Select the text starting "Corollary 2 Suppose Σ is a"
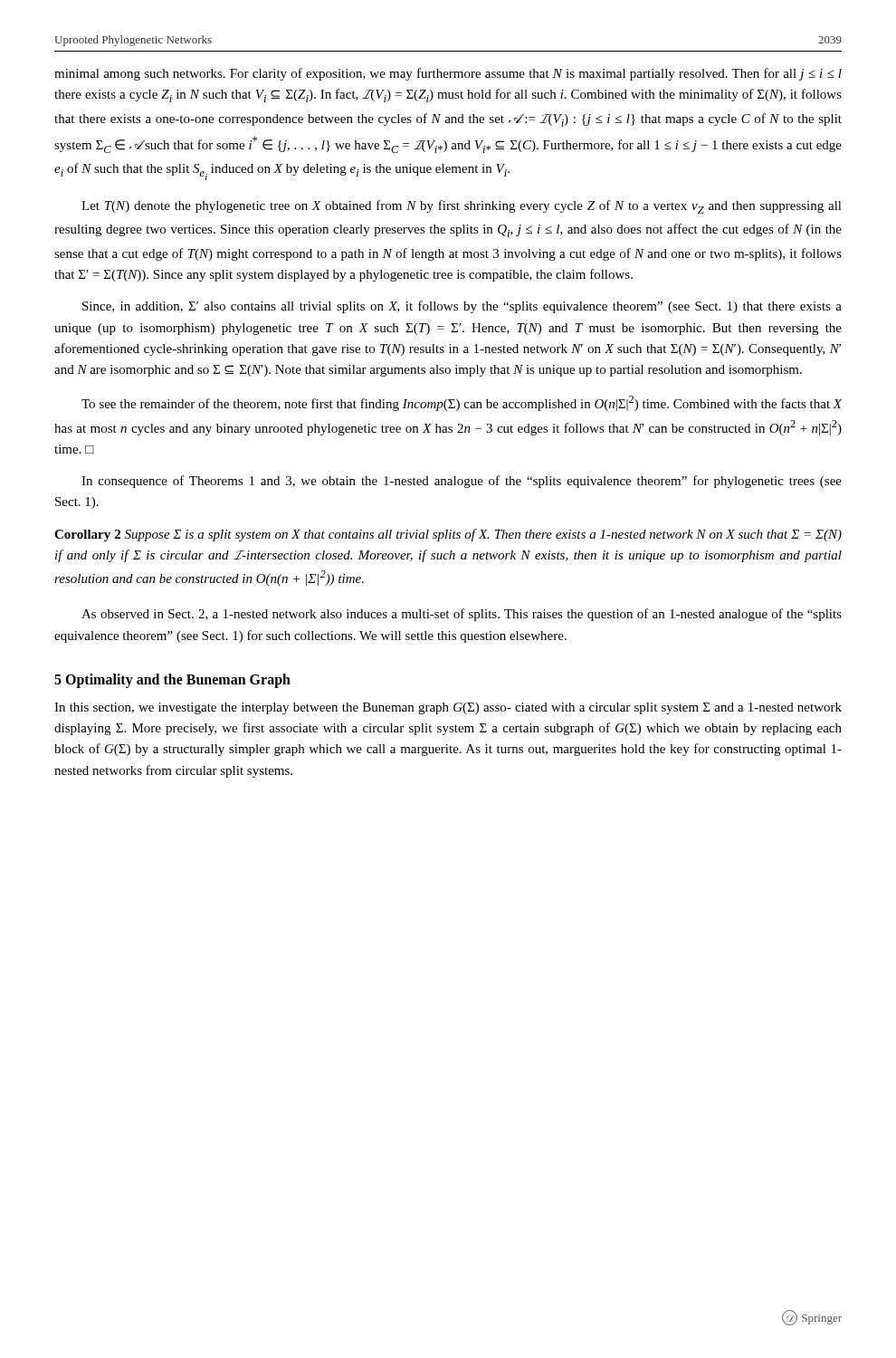896x1358 pixels. (x=448, y=557)
